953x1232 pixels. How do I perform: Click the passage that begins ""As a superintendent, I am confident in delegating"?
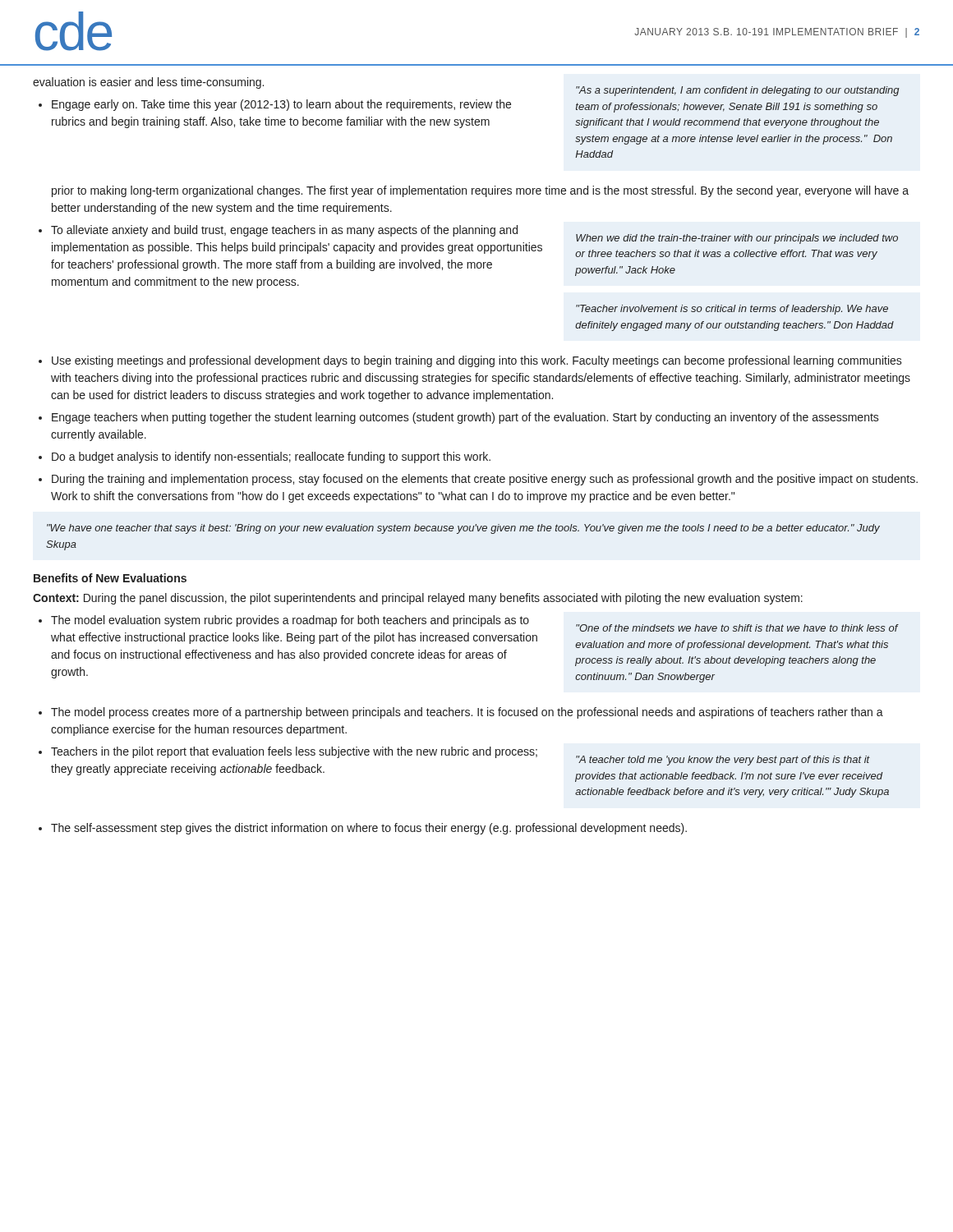click(x=737, y=122)
